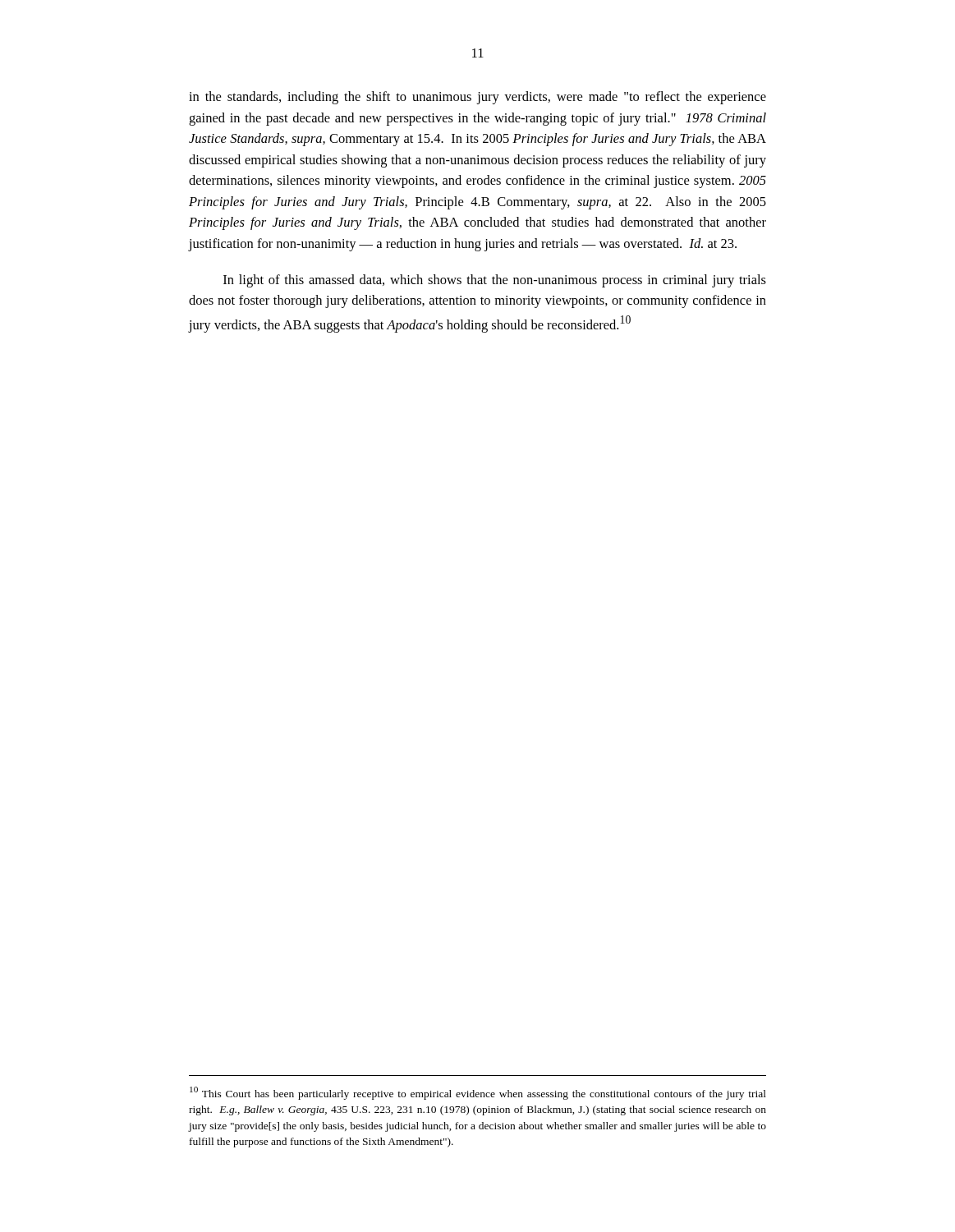Find the text block with the text "In light of this amassed data, which shows"

[478, 302]
